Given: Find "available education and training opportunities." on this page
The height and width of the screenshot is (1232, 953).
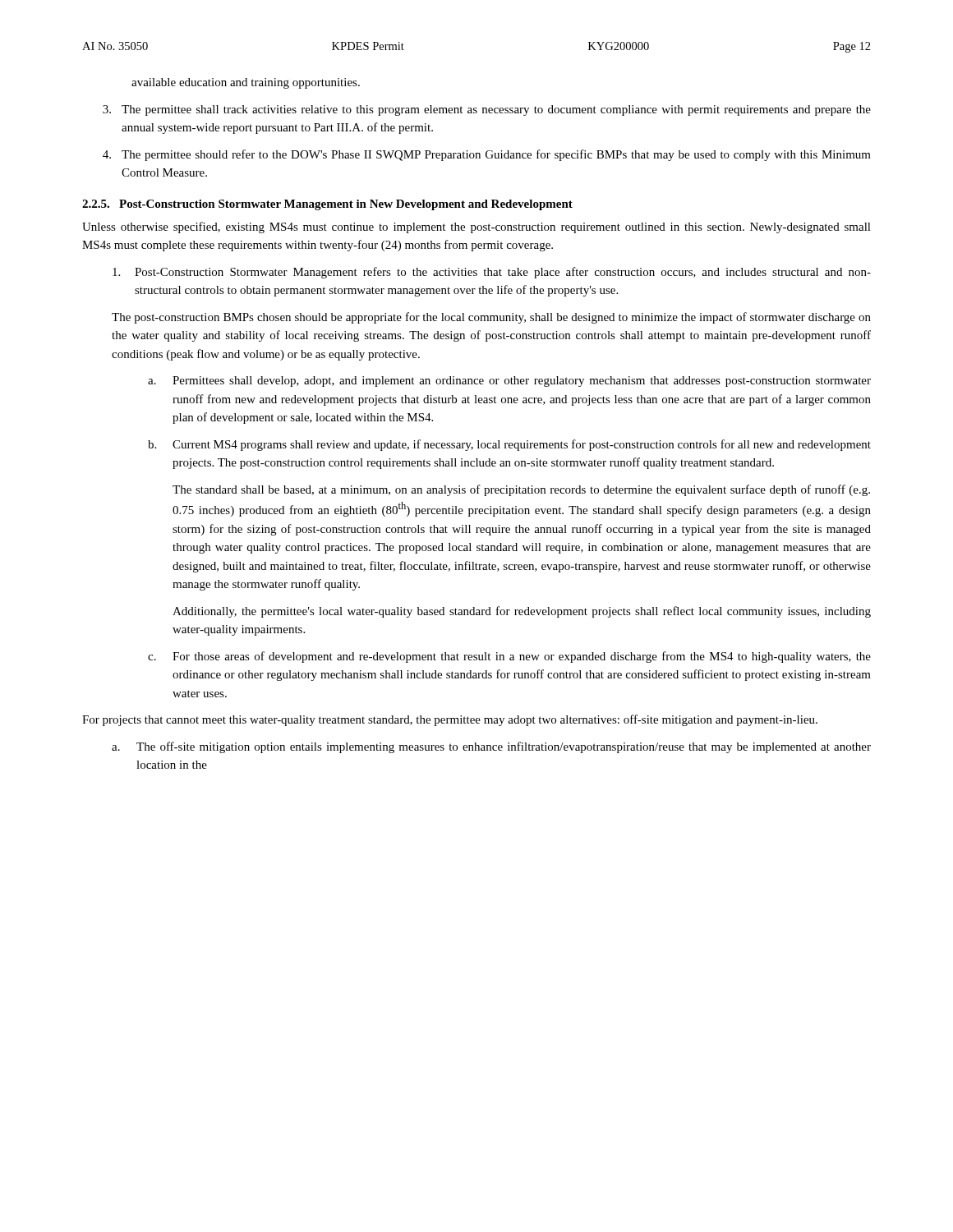Looking at the screenshot, I should [x=246, y=82].
